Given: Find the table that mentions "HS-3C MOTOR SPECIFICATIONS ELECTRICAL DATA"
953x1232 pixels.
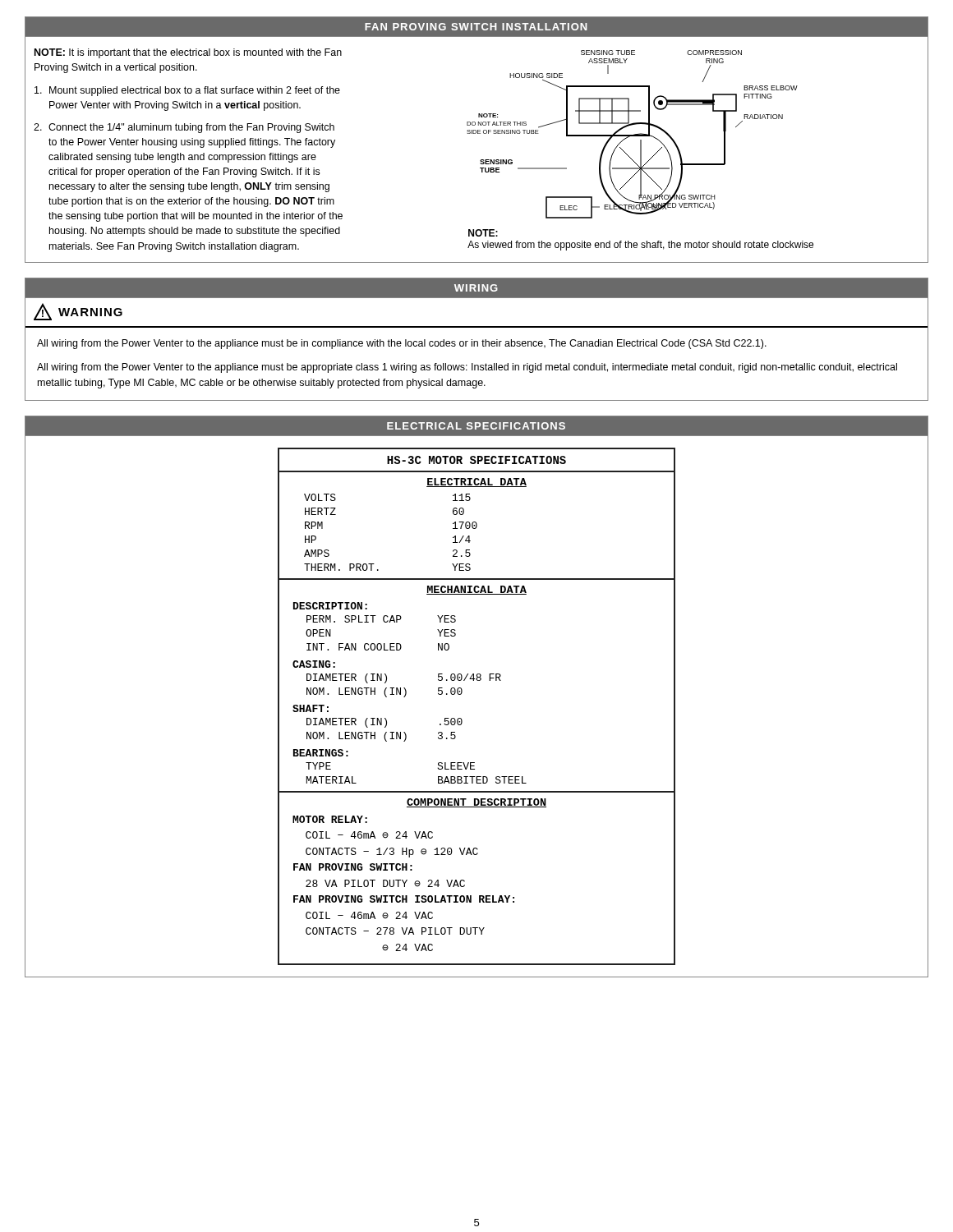Looking at the screenshot, I should click(x=476, y=706).
